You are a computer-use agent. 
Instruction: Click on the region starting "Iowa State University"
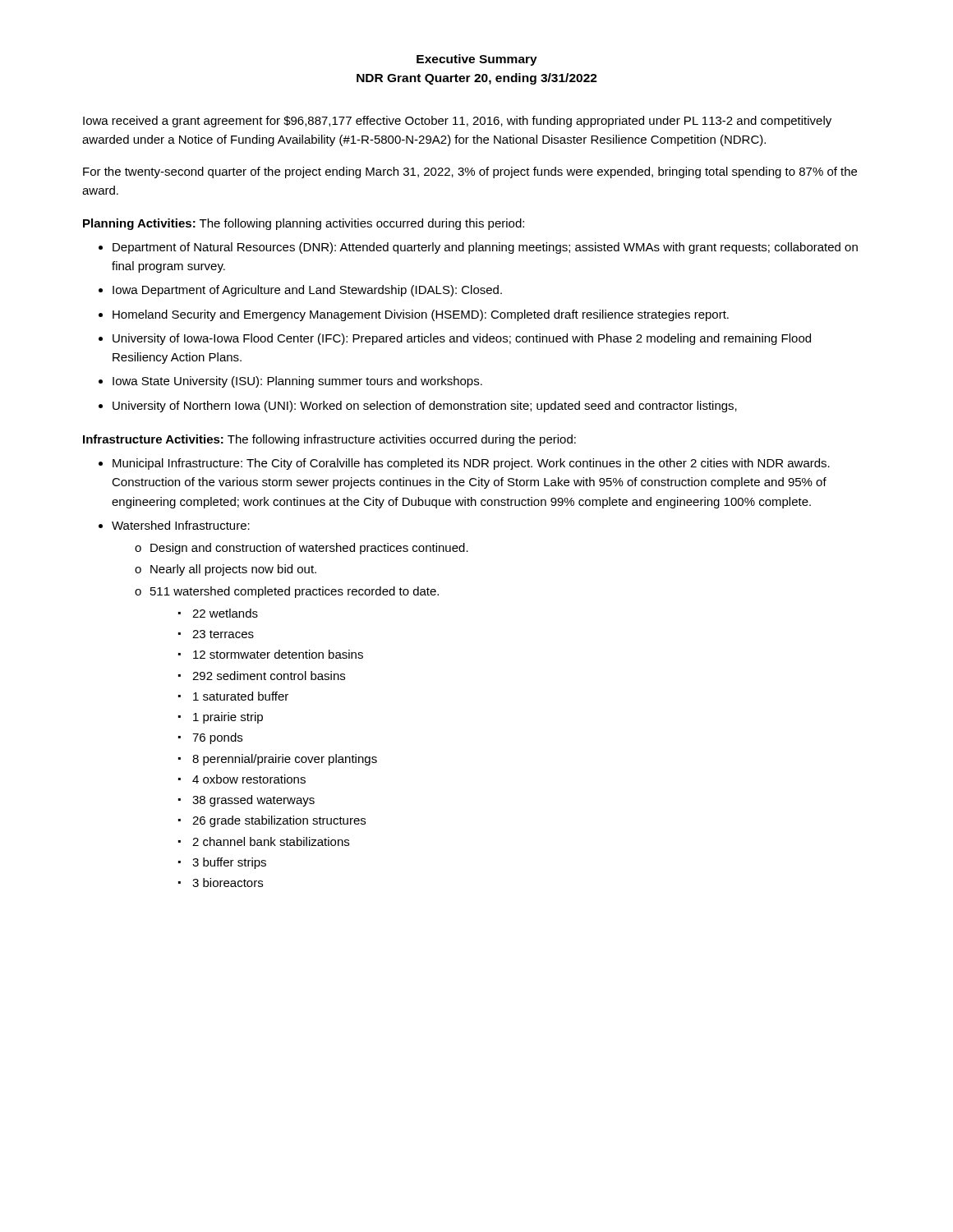point(491,381)
